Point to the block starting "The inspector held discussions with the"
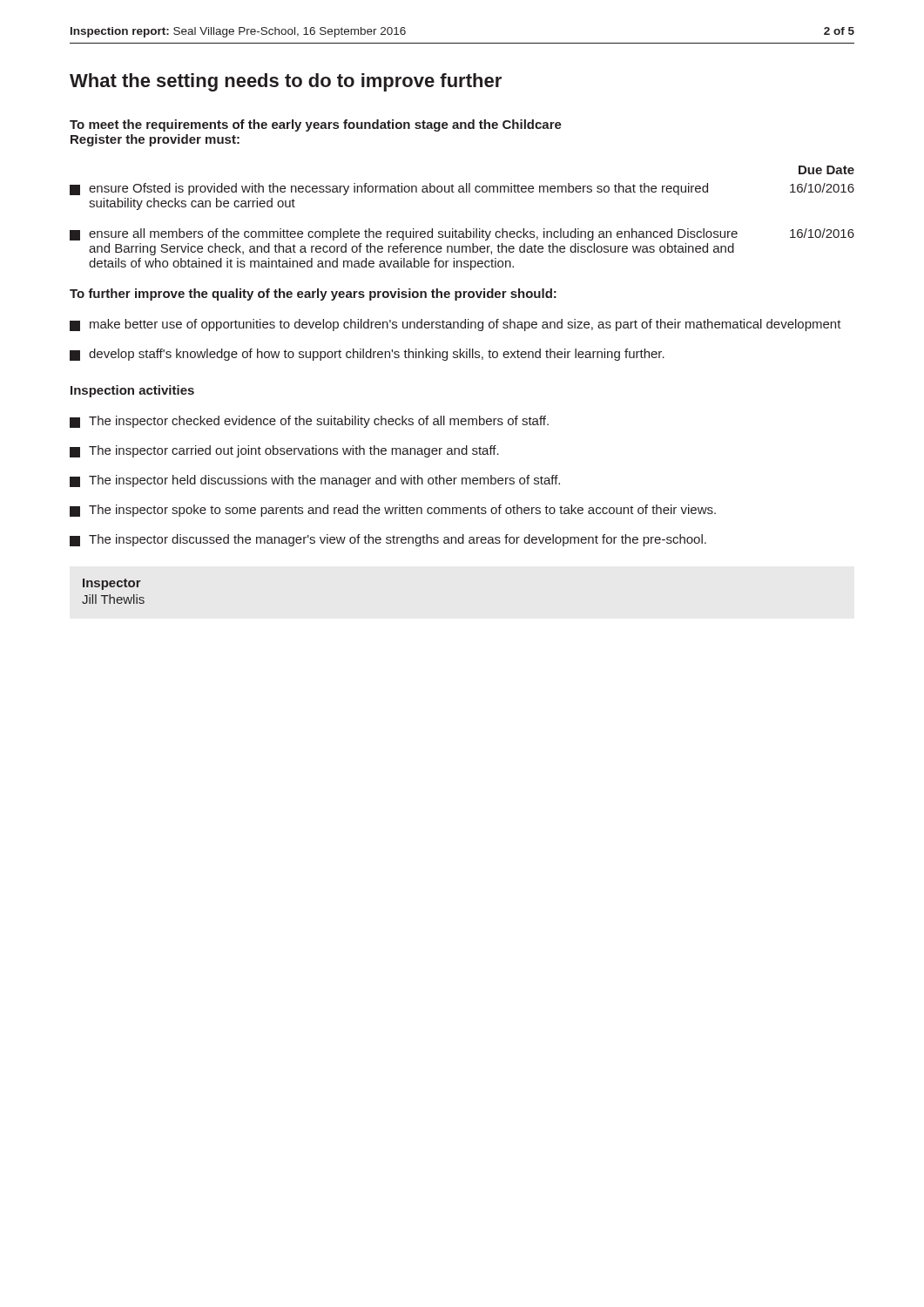The width and height of the screenshot is (924, 1307). click(x=462, y=481)
